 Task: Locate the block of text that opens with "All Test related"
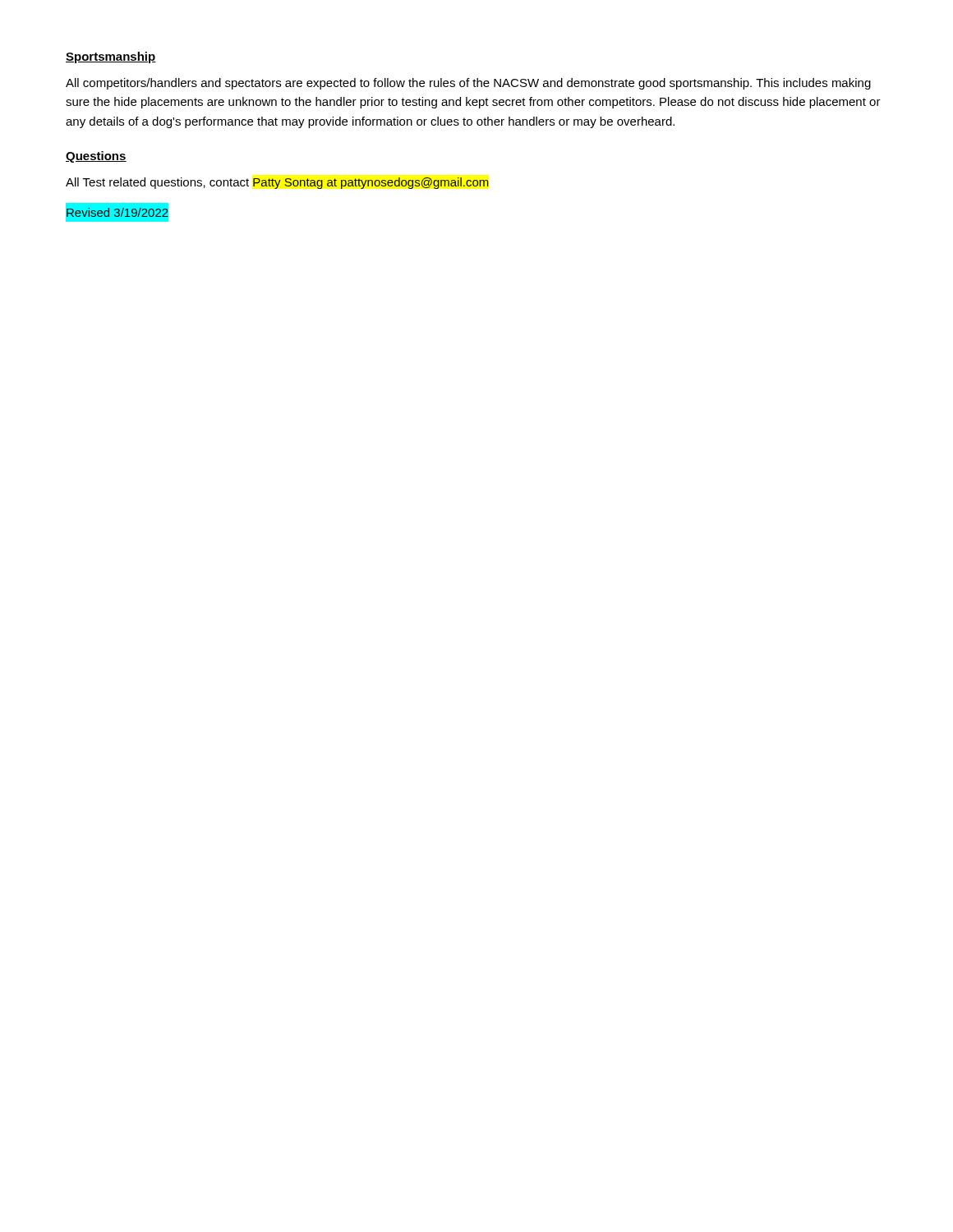click(277, 182)
